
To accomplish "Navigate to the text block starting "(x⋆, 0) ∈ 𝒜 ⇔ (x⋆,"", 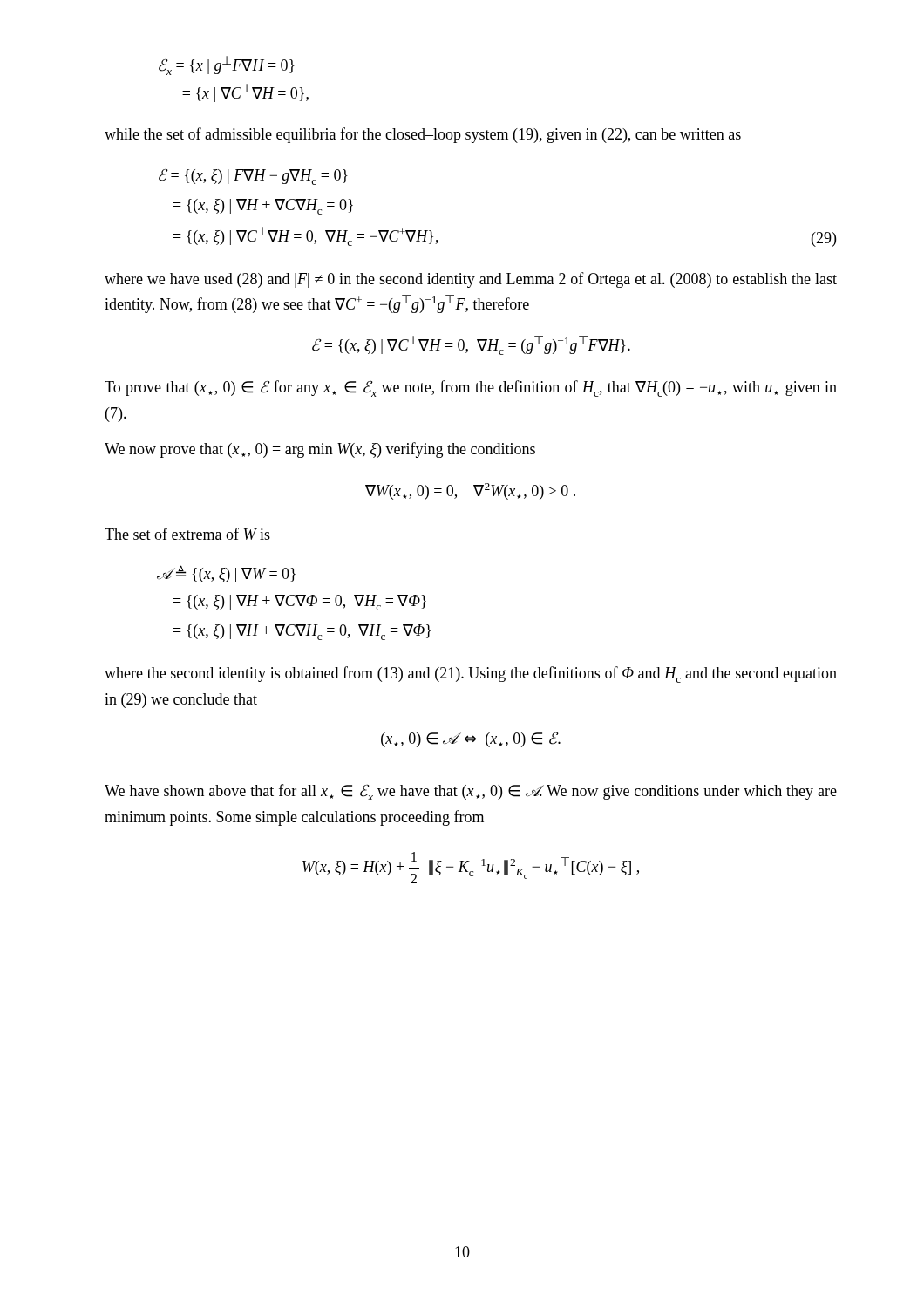I will pos(471,740).
